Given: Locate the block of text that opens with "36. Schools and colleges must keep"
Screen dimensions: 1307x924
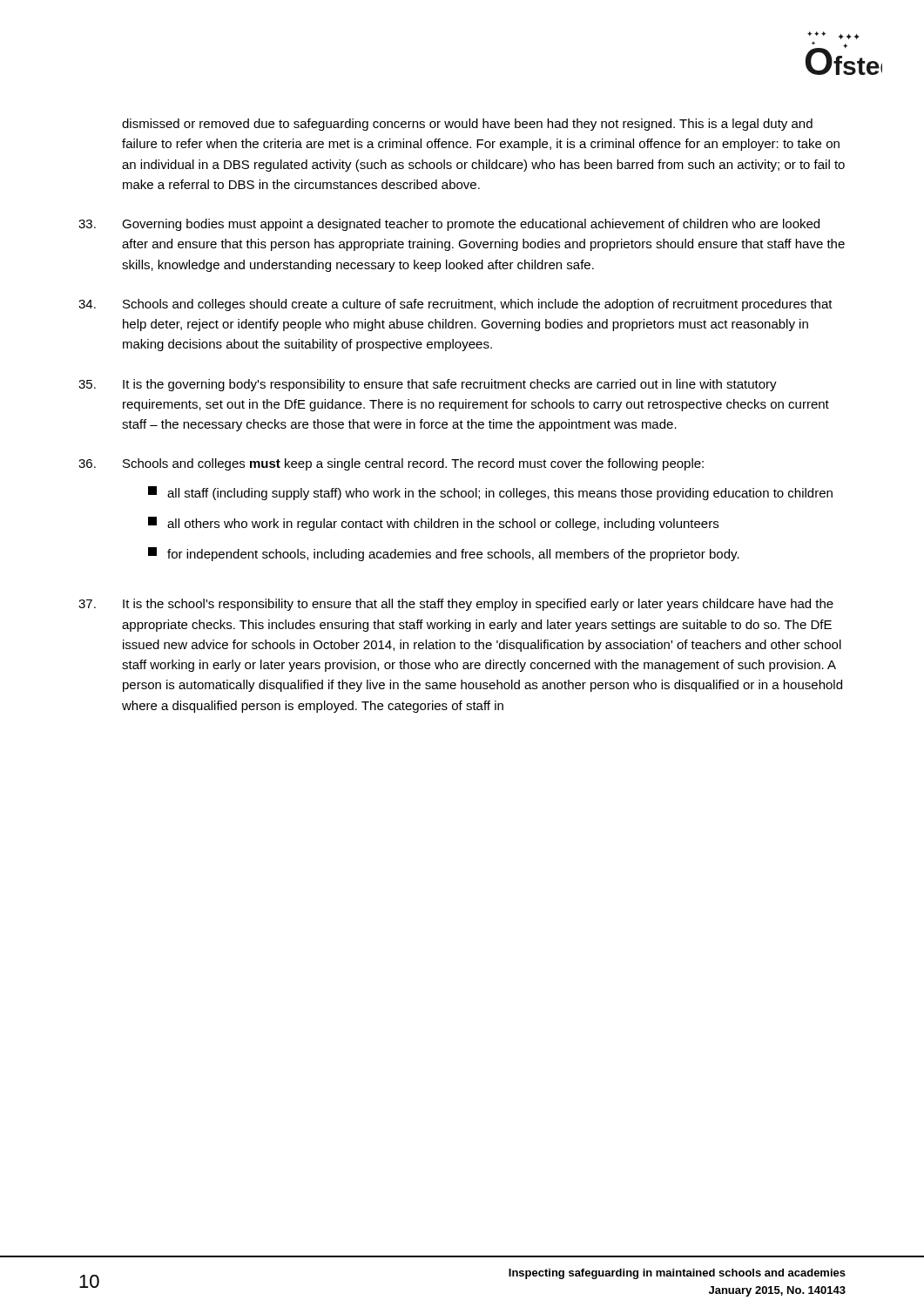Looking at the screenshot, I should 462,514.
